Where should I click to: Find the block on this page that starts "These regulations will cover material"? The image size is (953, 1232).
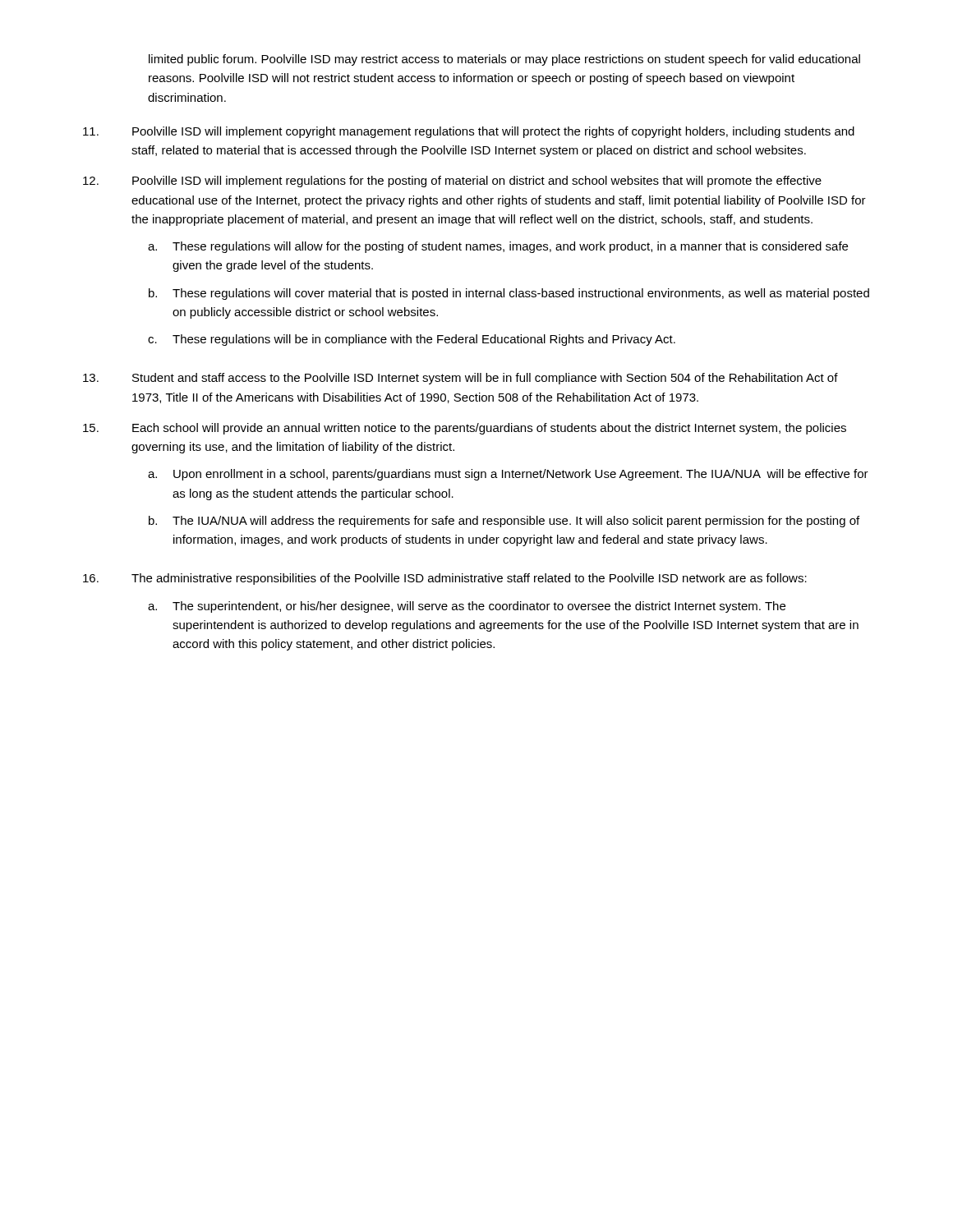pos(521,302)
